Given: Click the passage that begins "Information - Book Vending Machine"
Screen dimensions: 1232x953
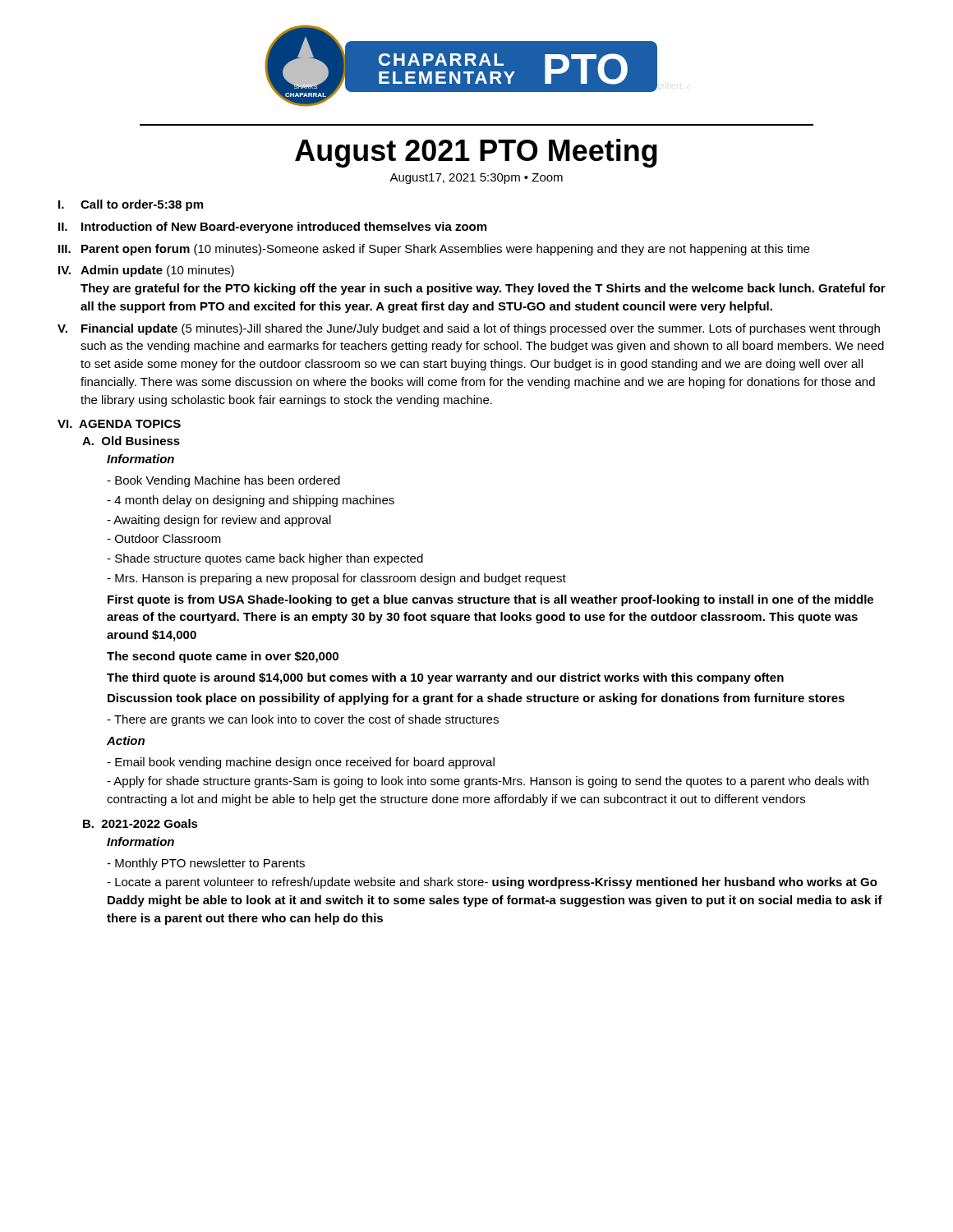Looking at the screenshot, I should (501, 629).
